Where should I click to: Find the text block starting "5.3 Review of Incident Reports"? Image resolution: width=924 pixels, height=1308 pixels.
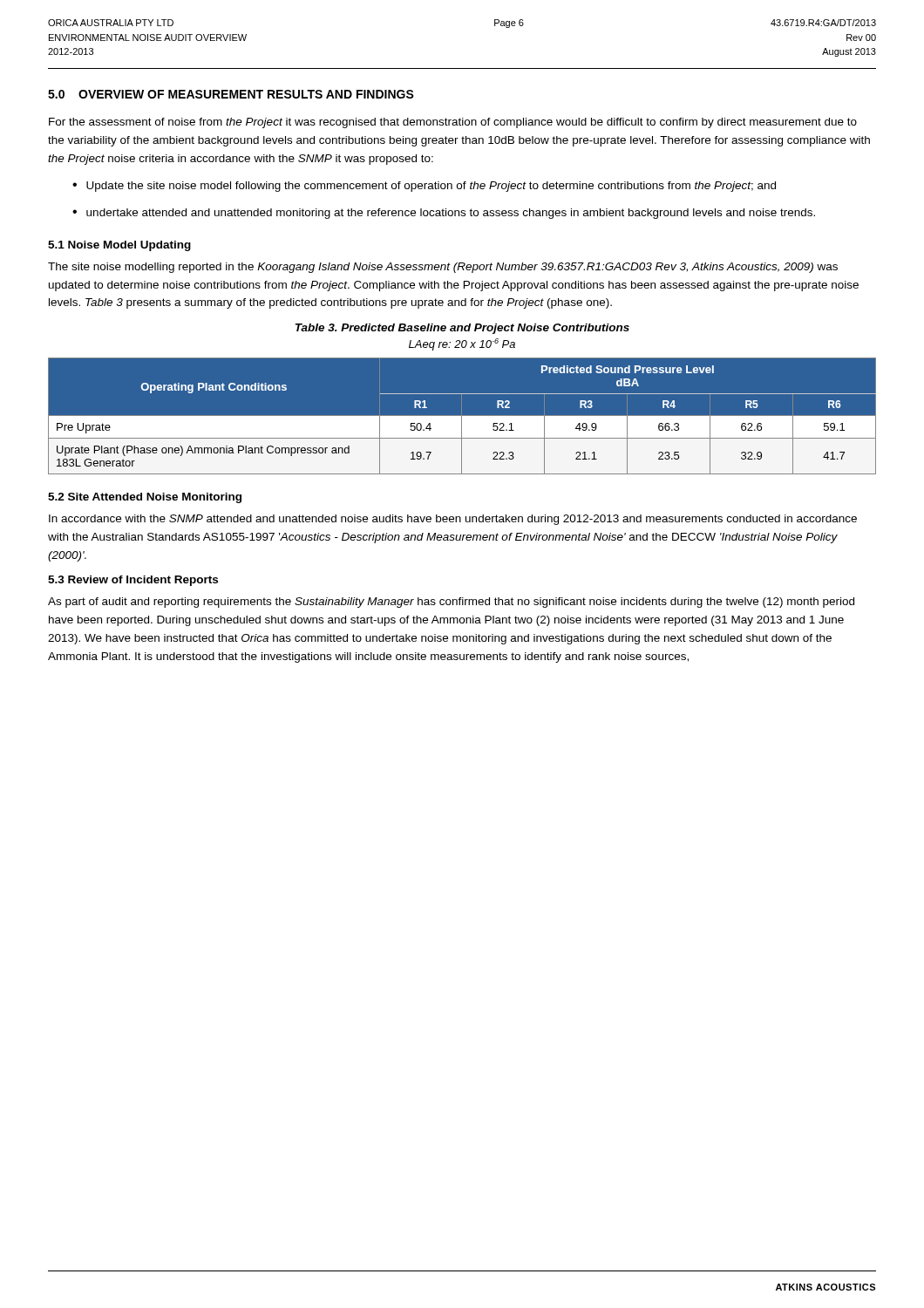point(133,580)
